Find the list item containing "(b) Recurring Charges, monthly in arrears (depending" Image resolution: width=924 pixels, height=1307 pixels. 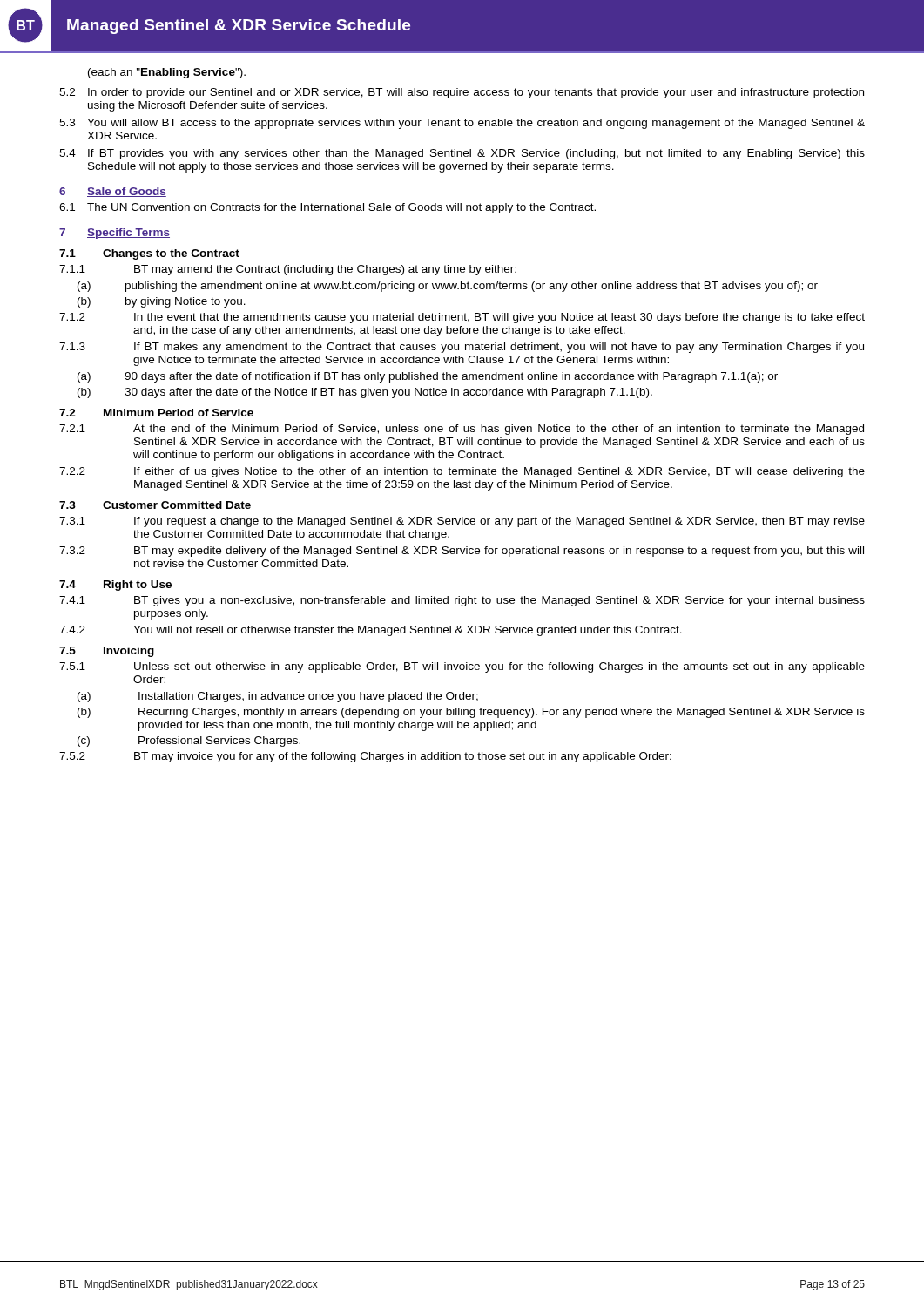pos(462,718)
